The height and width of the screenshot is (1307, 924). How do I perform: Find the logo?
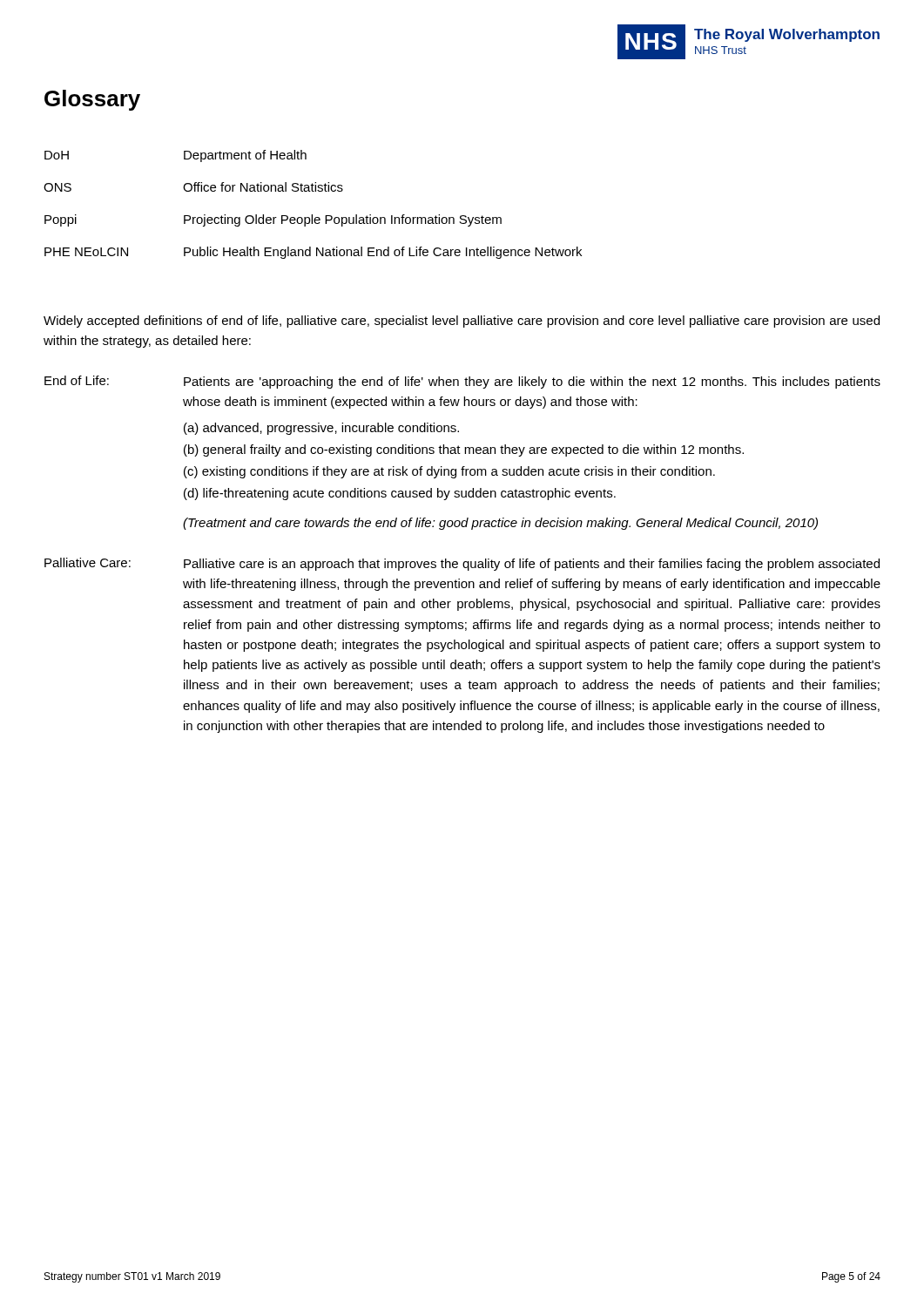[x=749, y=42]
